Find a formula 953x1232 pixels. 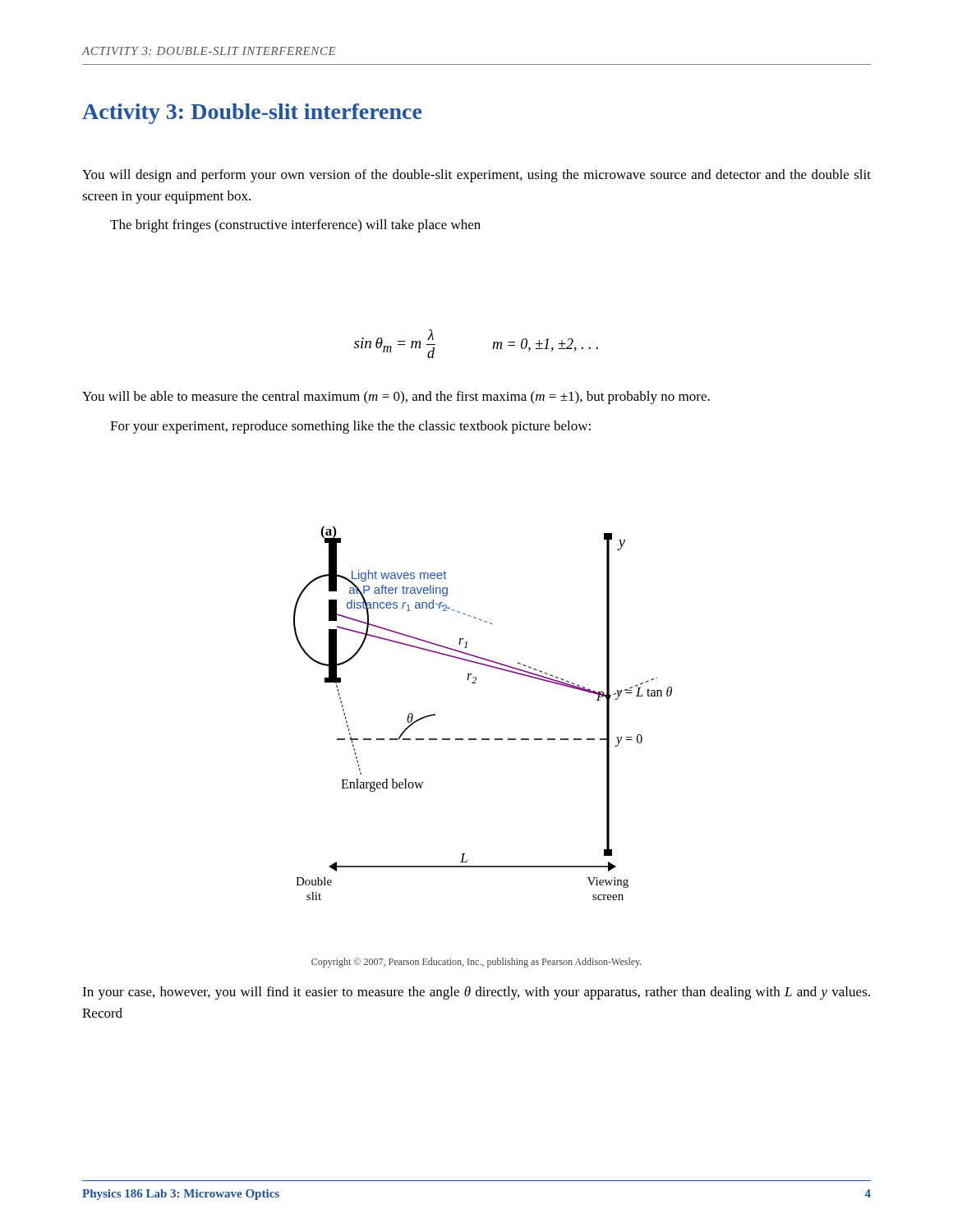[x=476, y=345]
